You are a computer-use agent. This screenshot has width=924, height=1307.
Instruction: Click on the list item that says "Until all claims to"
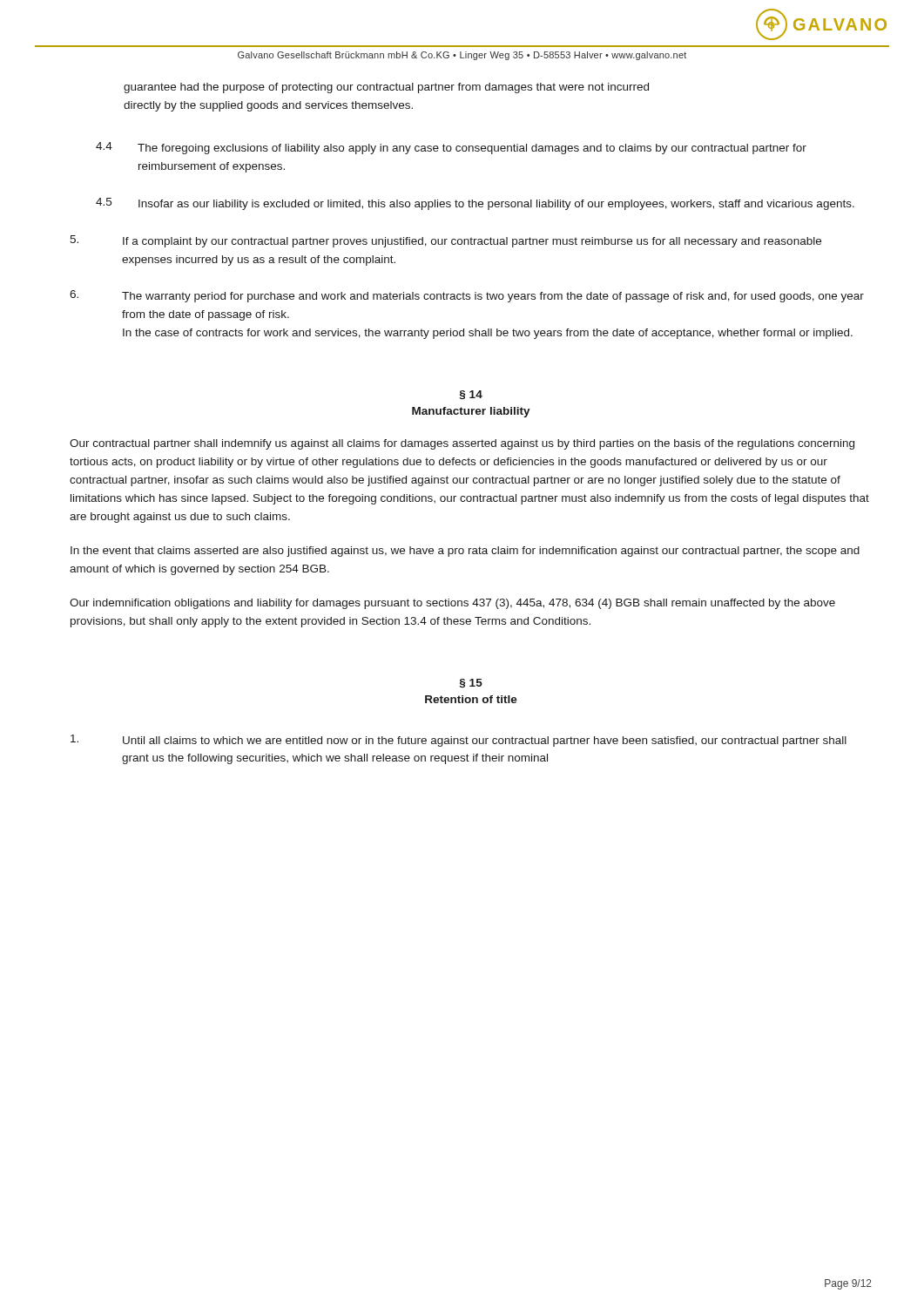point(471,750)
